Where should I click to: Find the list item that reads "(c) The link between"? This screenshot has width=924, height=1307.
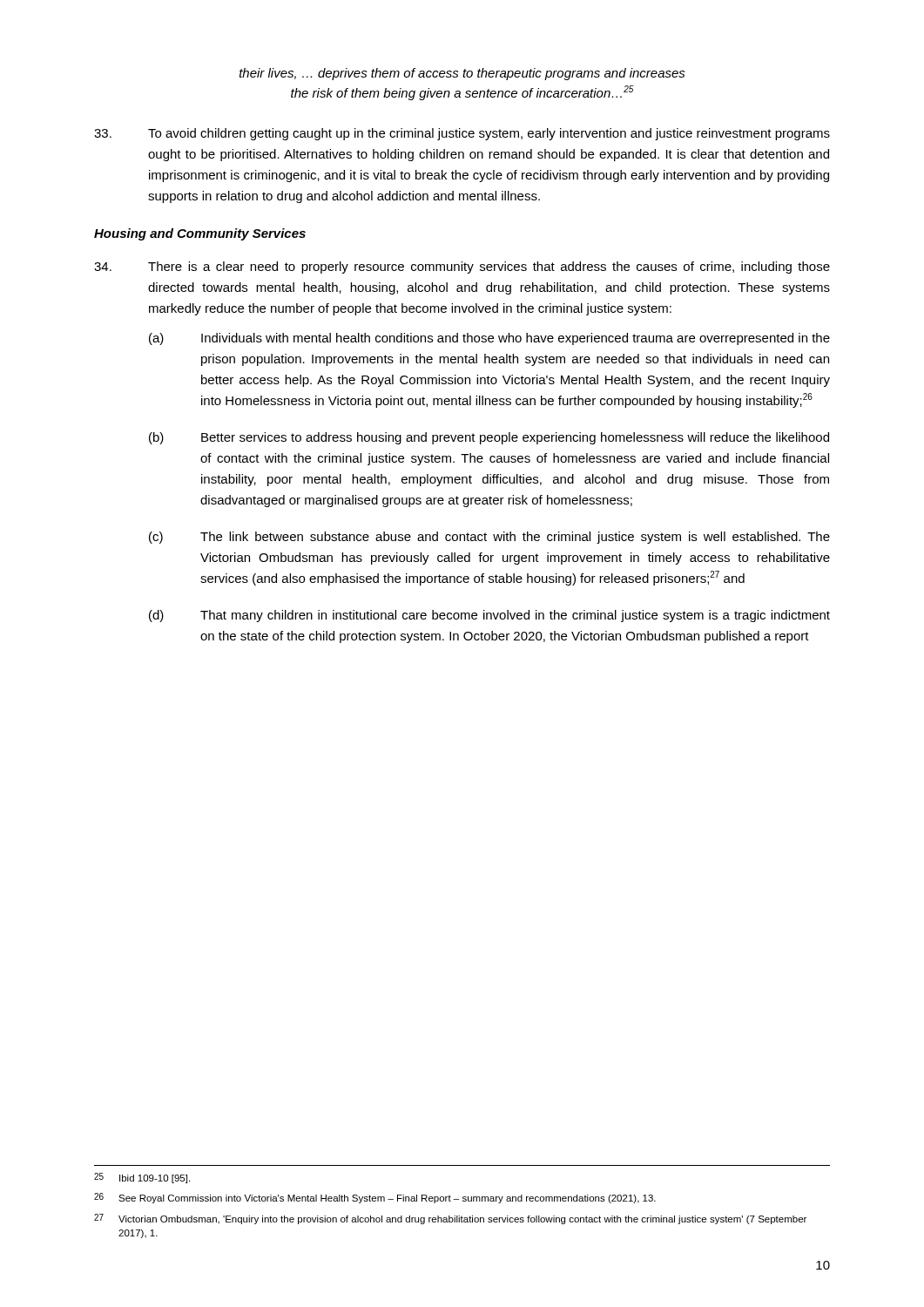point(489,557)
